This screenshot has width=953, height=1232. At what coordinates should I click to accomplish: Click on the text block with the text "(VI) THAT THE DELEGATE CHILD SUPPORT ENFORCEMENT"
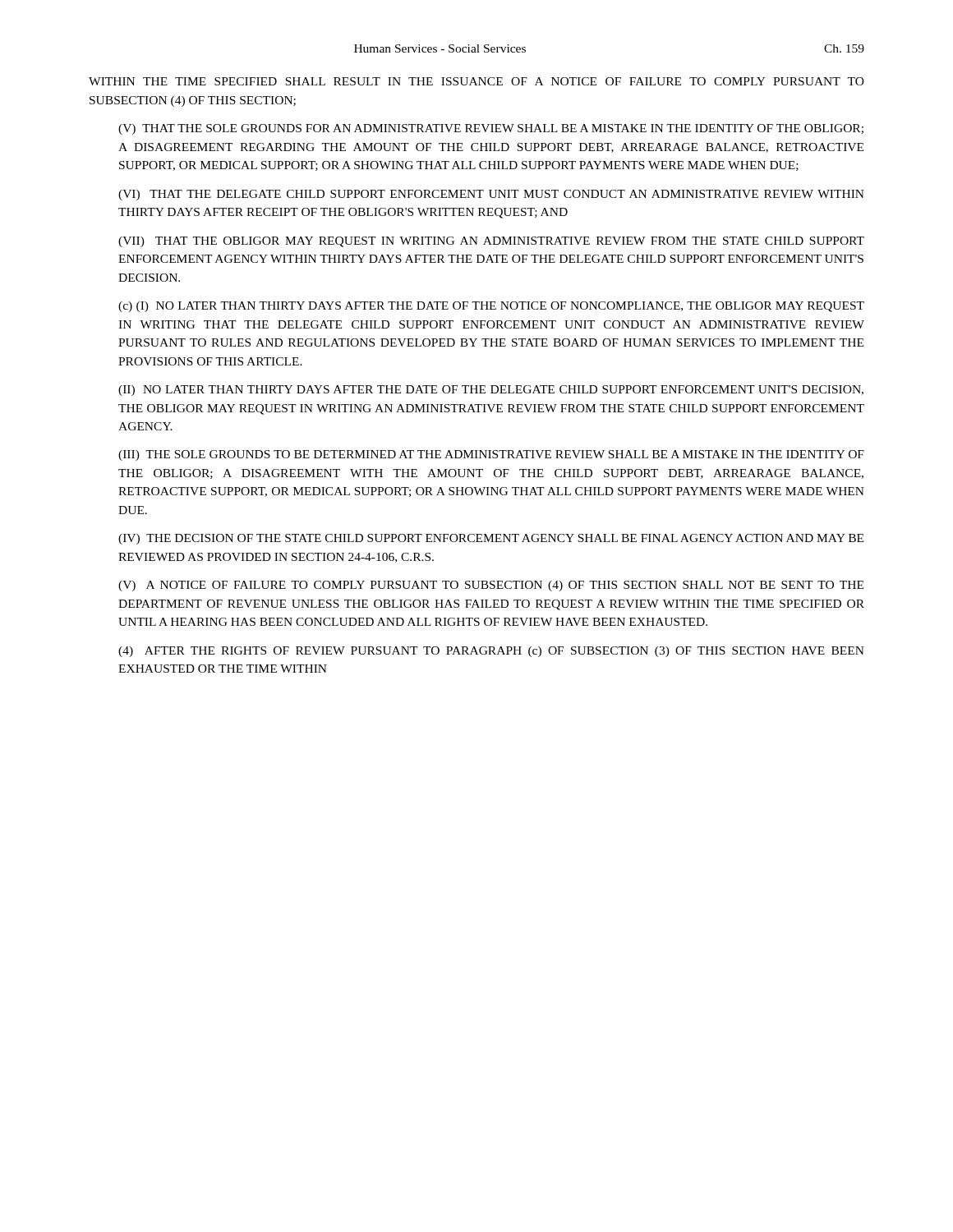(491, 202)
